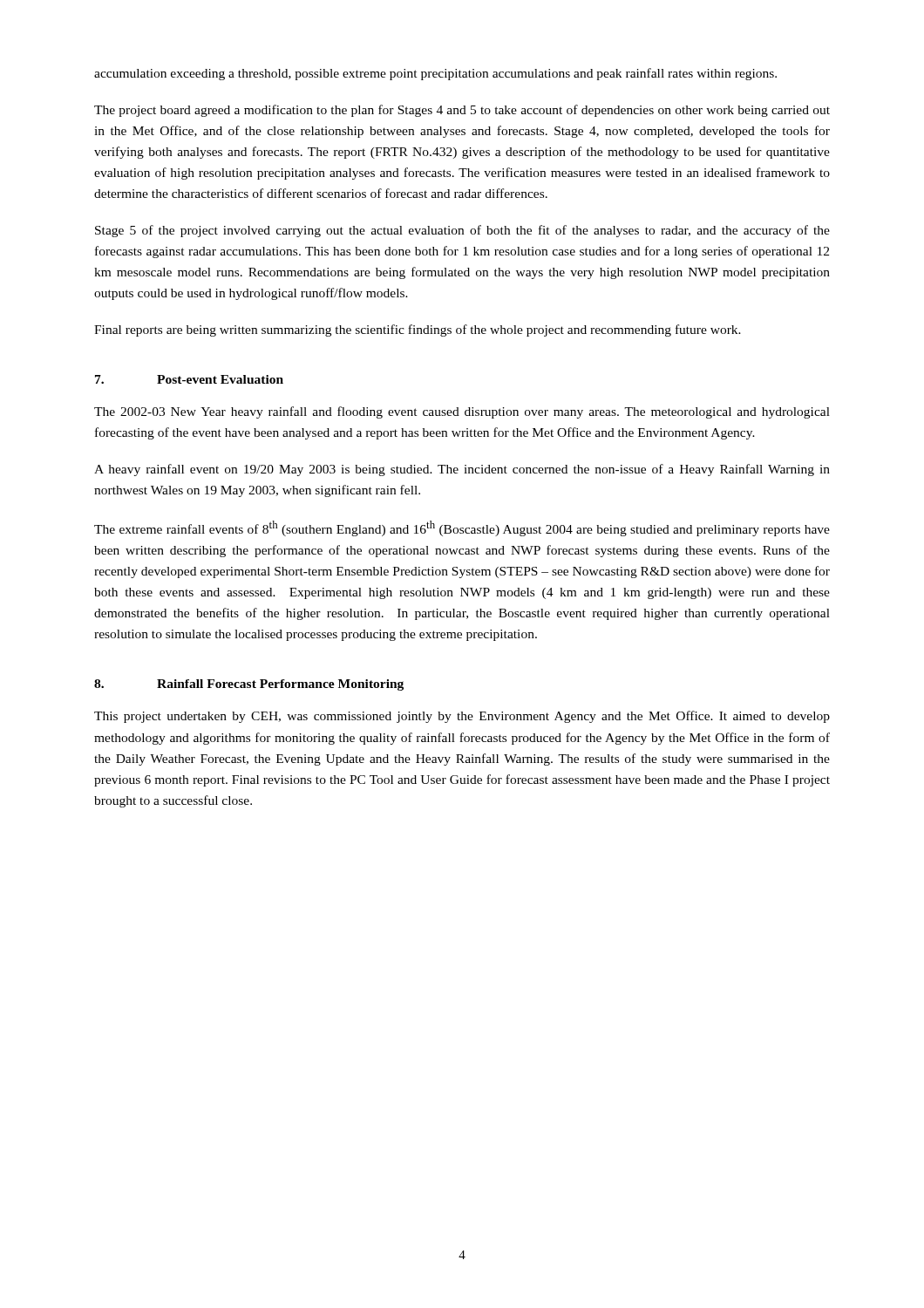
Task: Where does it say "8. Rainfall Forecast Performance Monitoring"?
Action: coord(249,684)
